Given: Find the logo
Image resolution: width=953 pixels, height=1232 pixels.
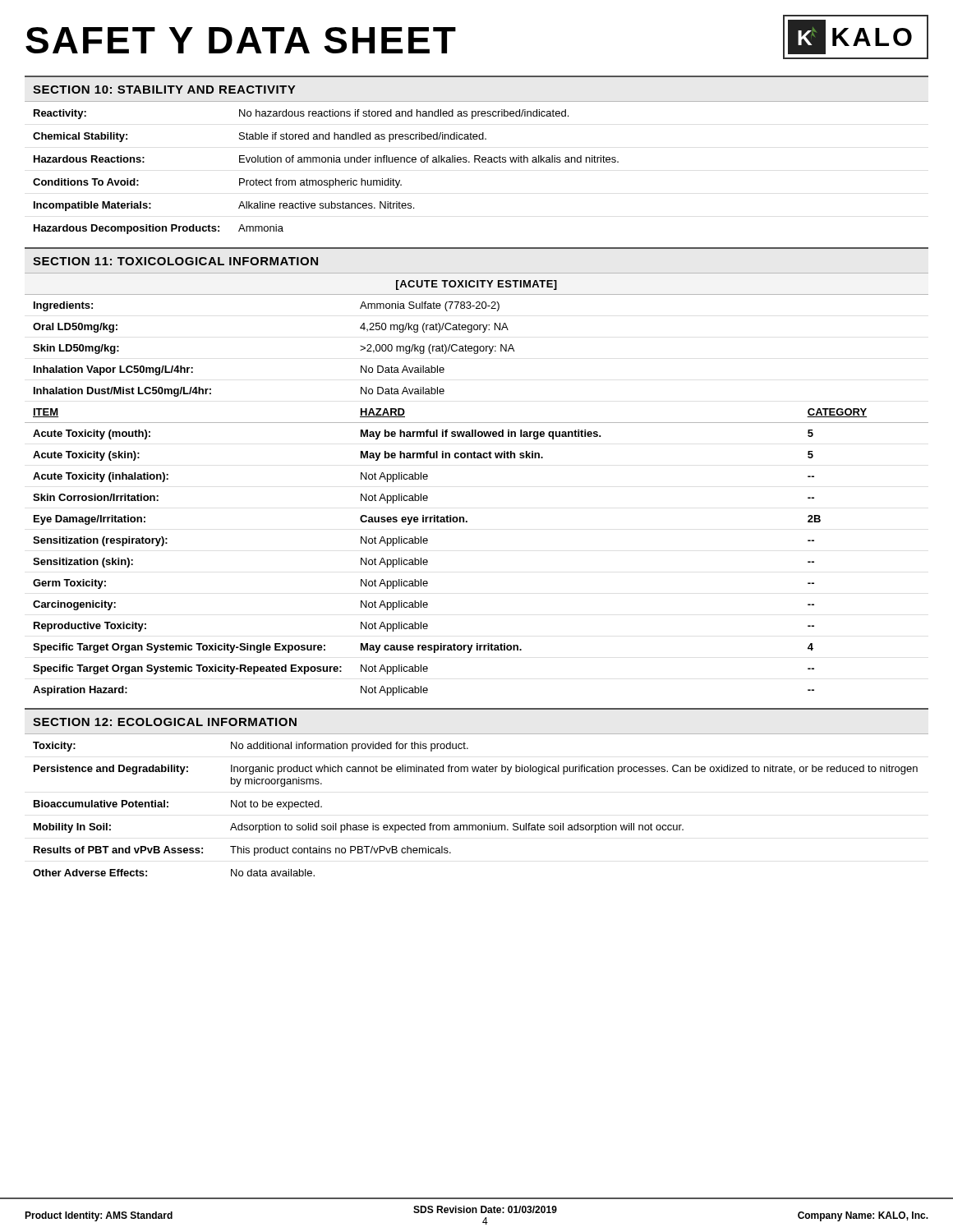Looking at the screenshot, I should [856, 37].
